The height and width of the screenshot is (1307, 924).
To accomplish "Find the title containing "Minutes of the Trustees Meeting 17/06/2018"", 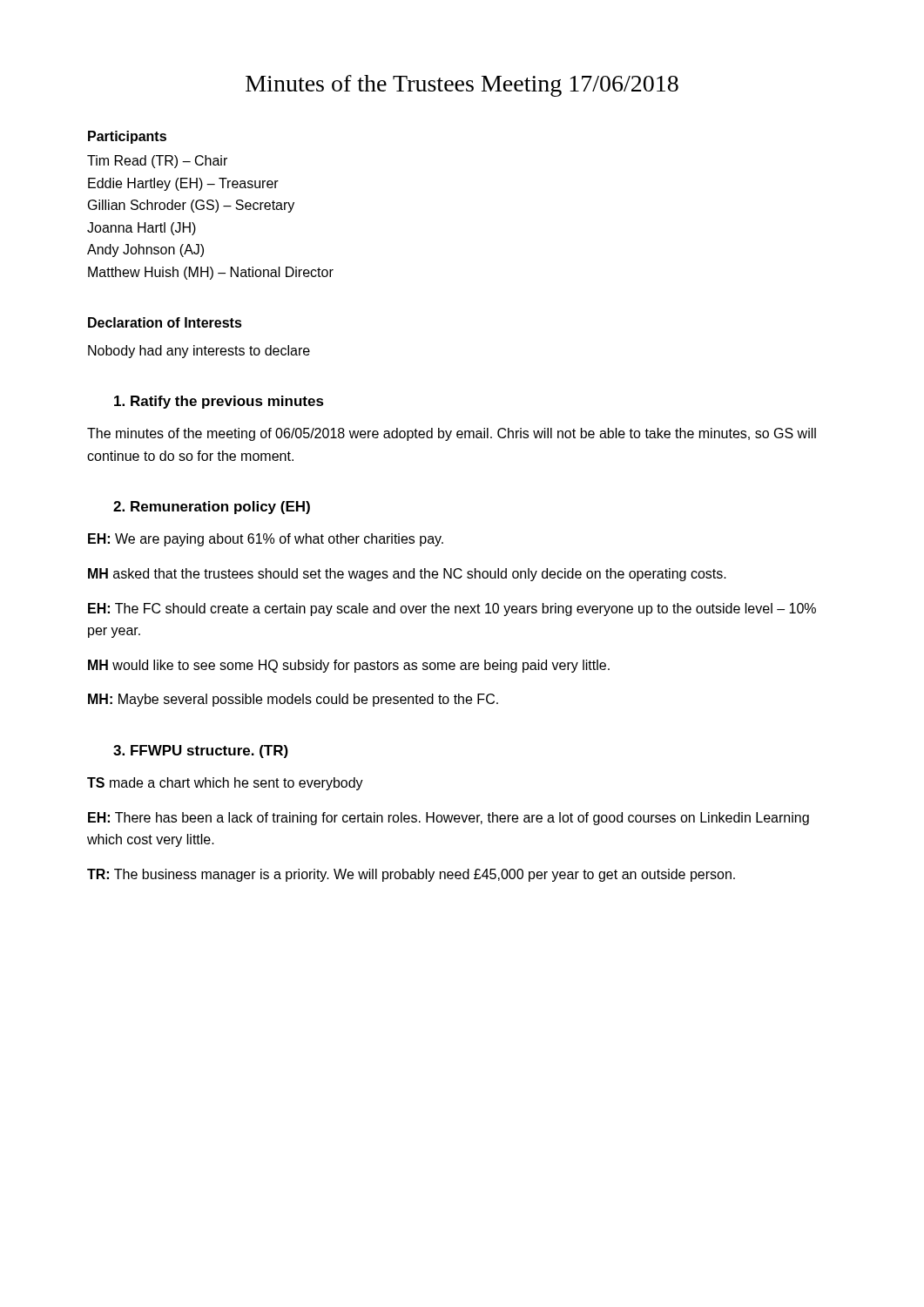I will 462,83.
